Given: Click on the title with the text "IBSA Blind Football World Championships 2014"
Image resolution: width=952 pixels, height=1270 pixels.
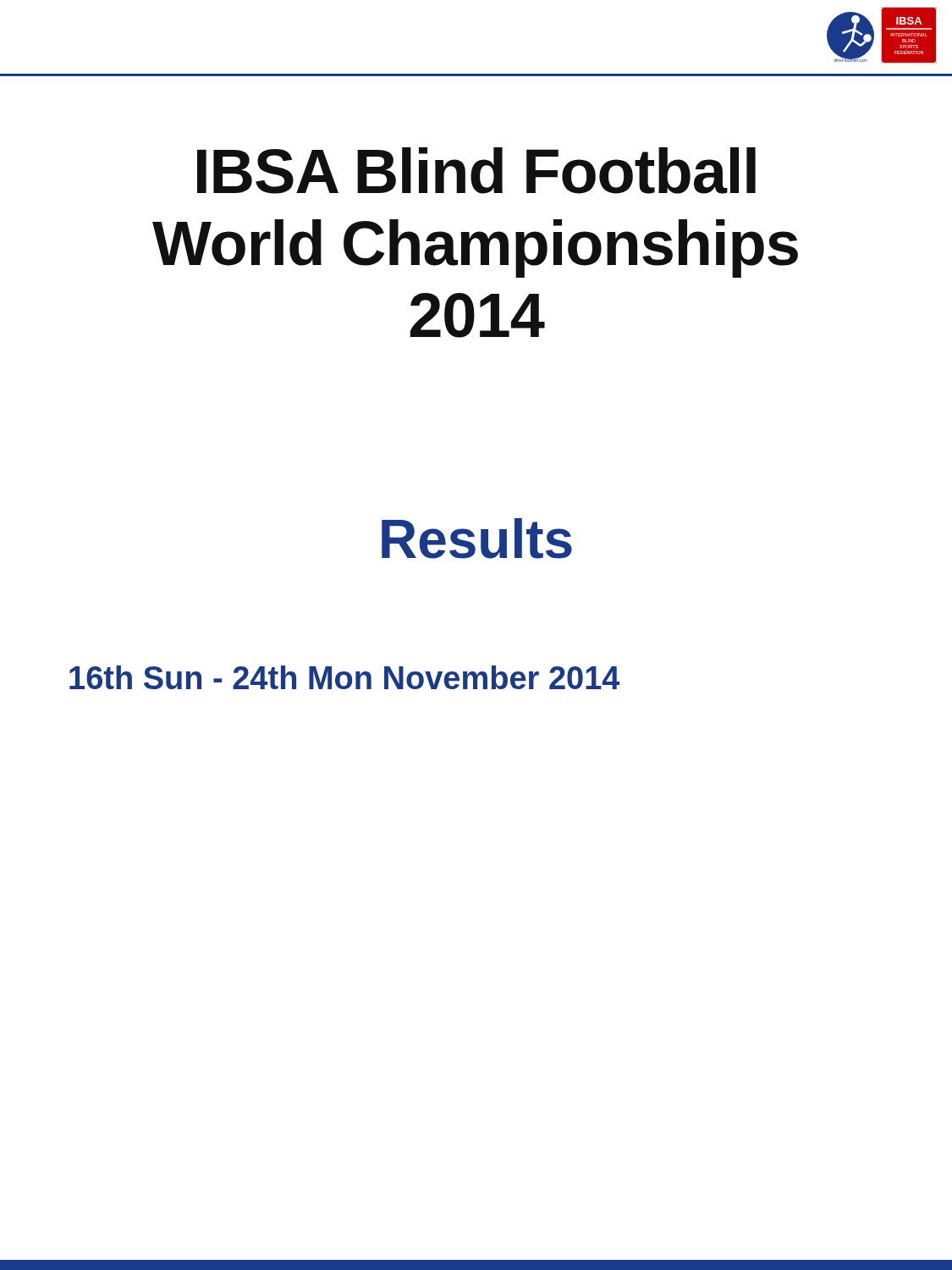Looking at the screenshot, I should (476, 244).
